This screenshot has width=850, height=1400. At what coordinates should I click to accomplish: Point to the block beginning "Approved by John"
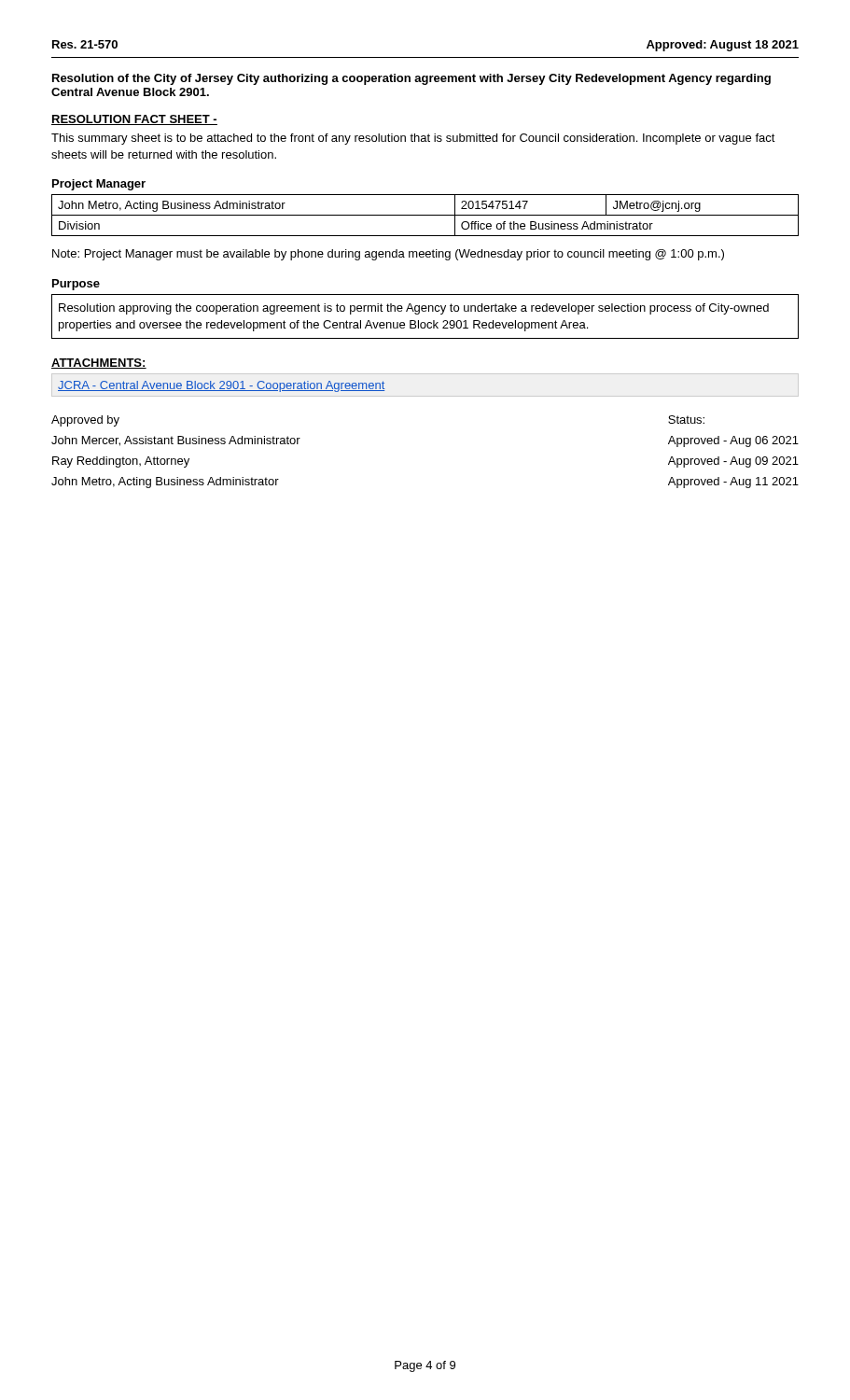(x=176, y=450)
